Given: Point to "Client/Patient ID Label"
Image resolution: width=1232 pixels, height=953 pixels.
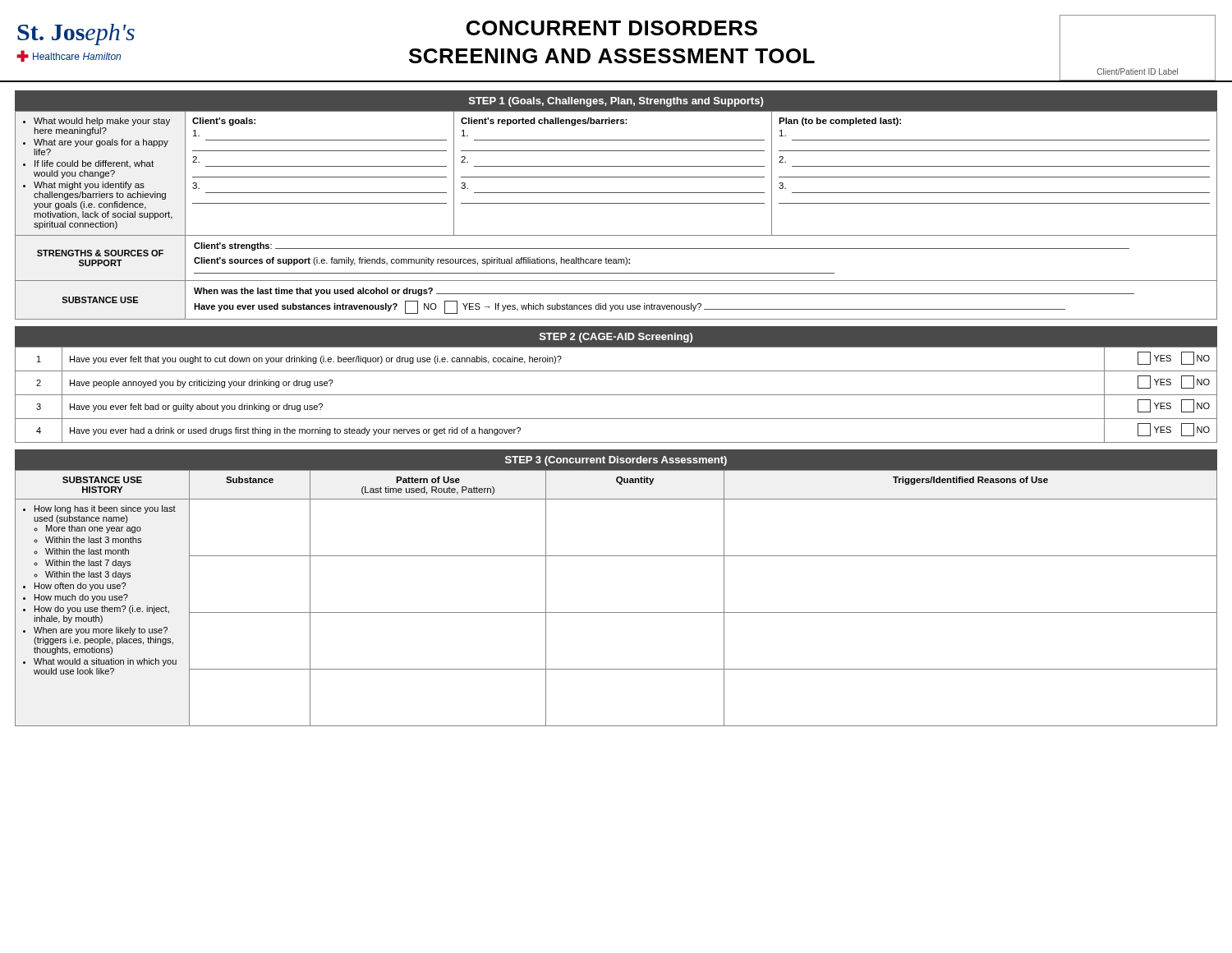Looking at the screenshot, I should point(1138,72).
